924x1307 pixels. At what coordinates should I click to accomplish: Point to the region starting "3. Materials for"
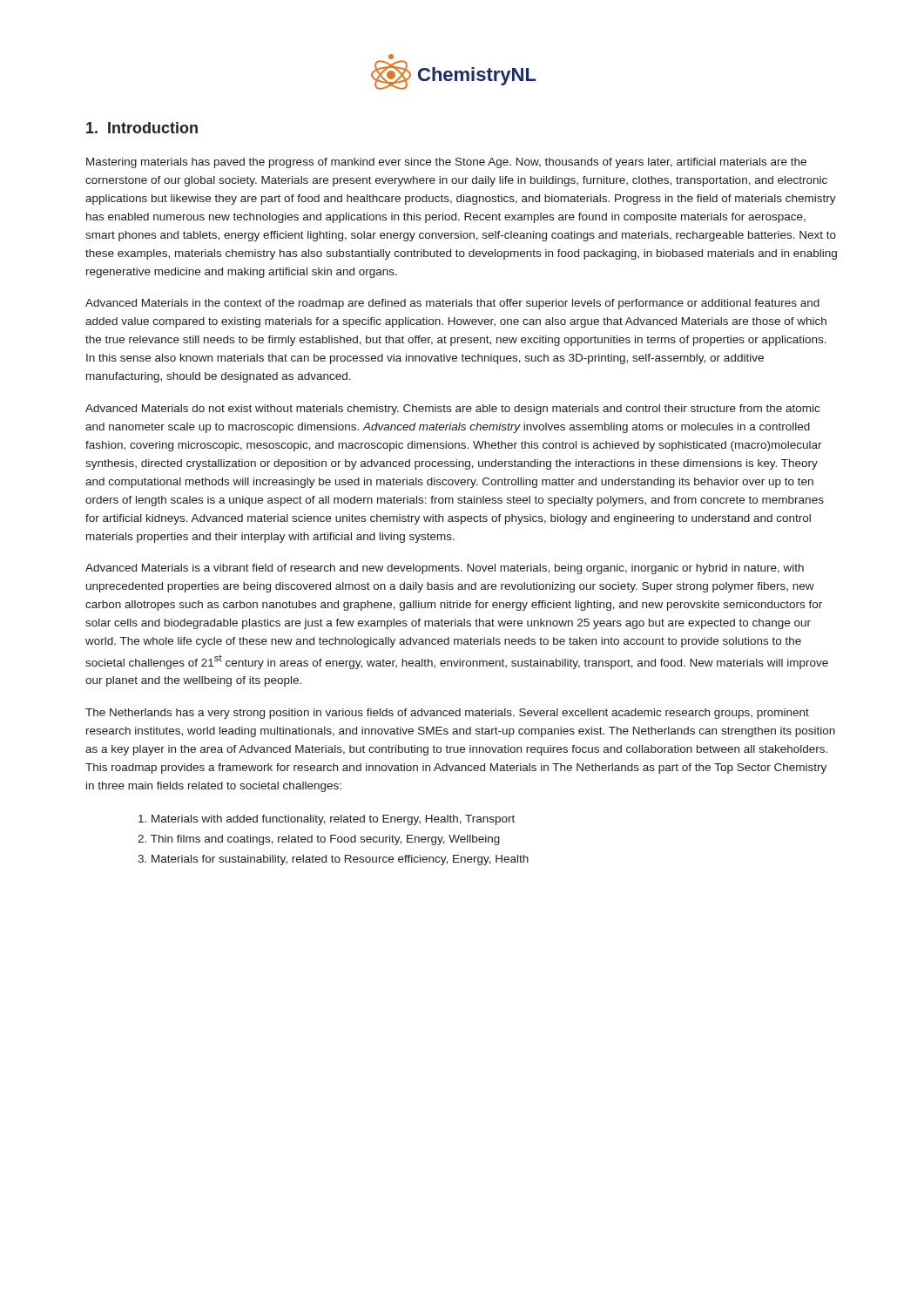[x=333, y=859]
